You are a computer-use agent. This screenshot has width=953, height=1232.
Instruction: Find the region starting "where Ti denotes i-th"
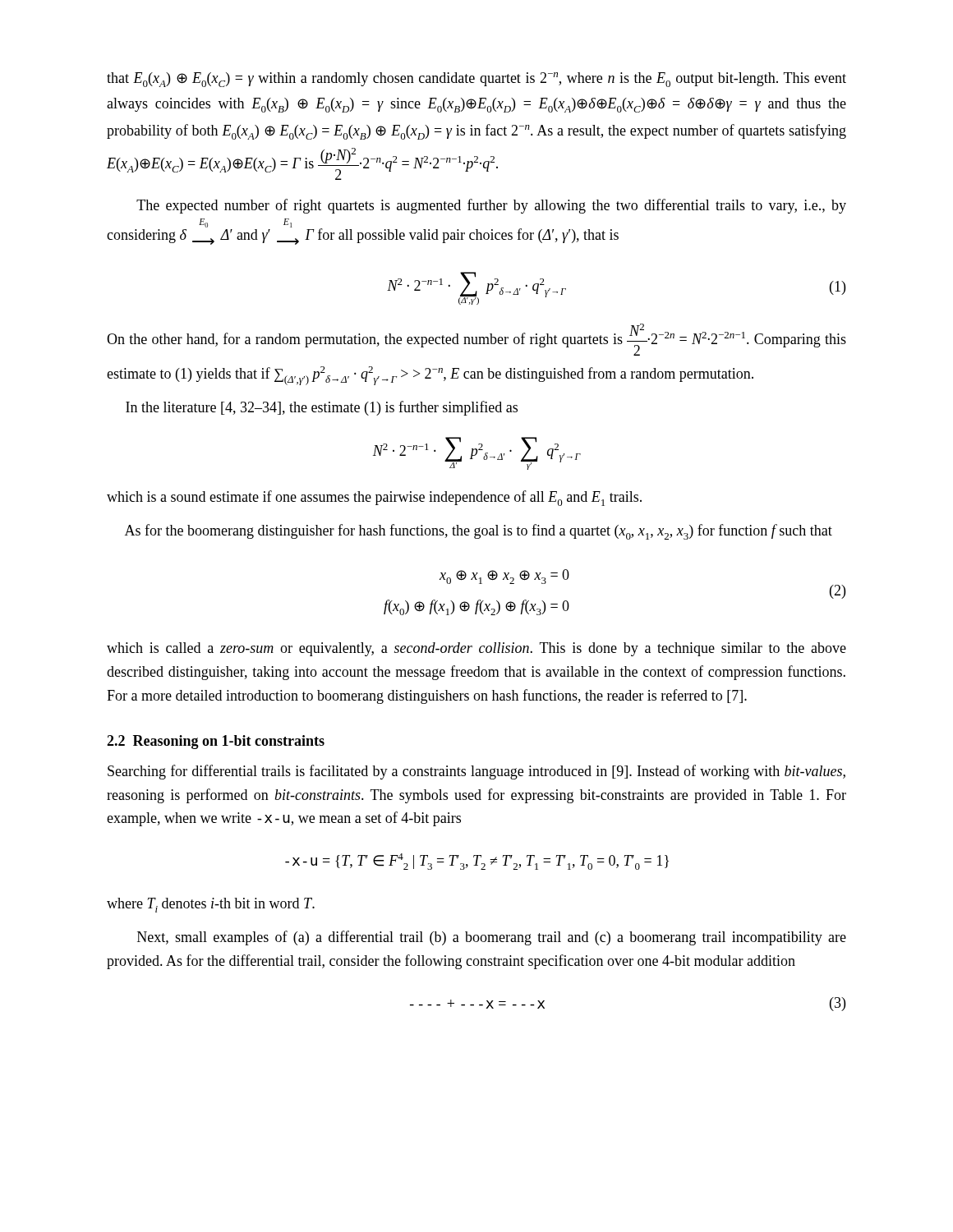click(211, 905)
